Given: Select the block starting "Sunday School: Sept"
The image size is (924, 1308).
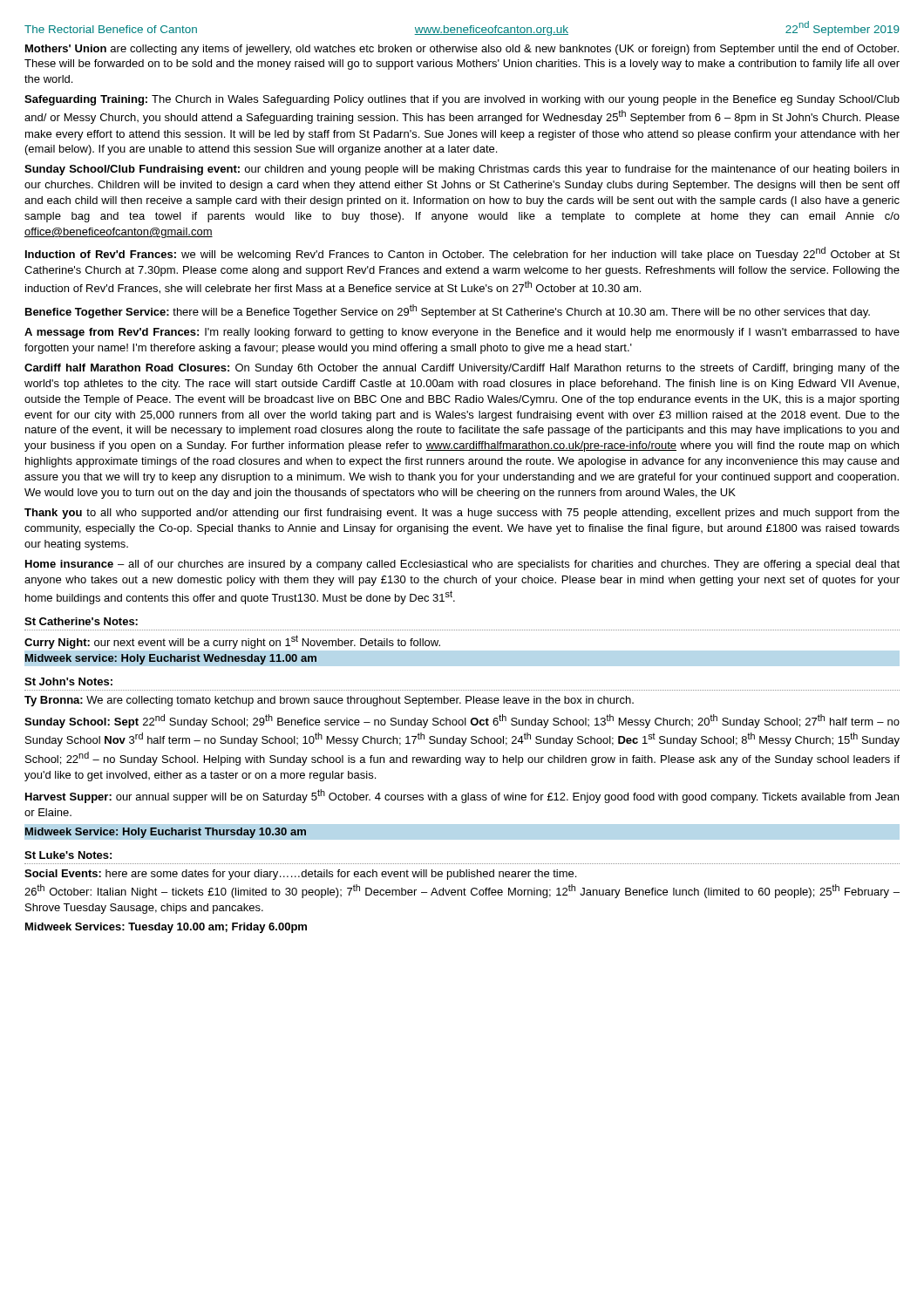Looking at the screenshot, I should [462, 747].
